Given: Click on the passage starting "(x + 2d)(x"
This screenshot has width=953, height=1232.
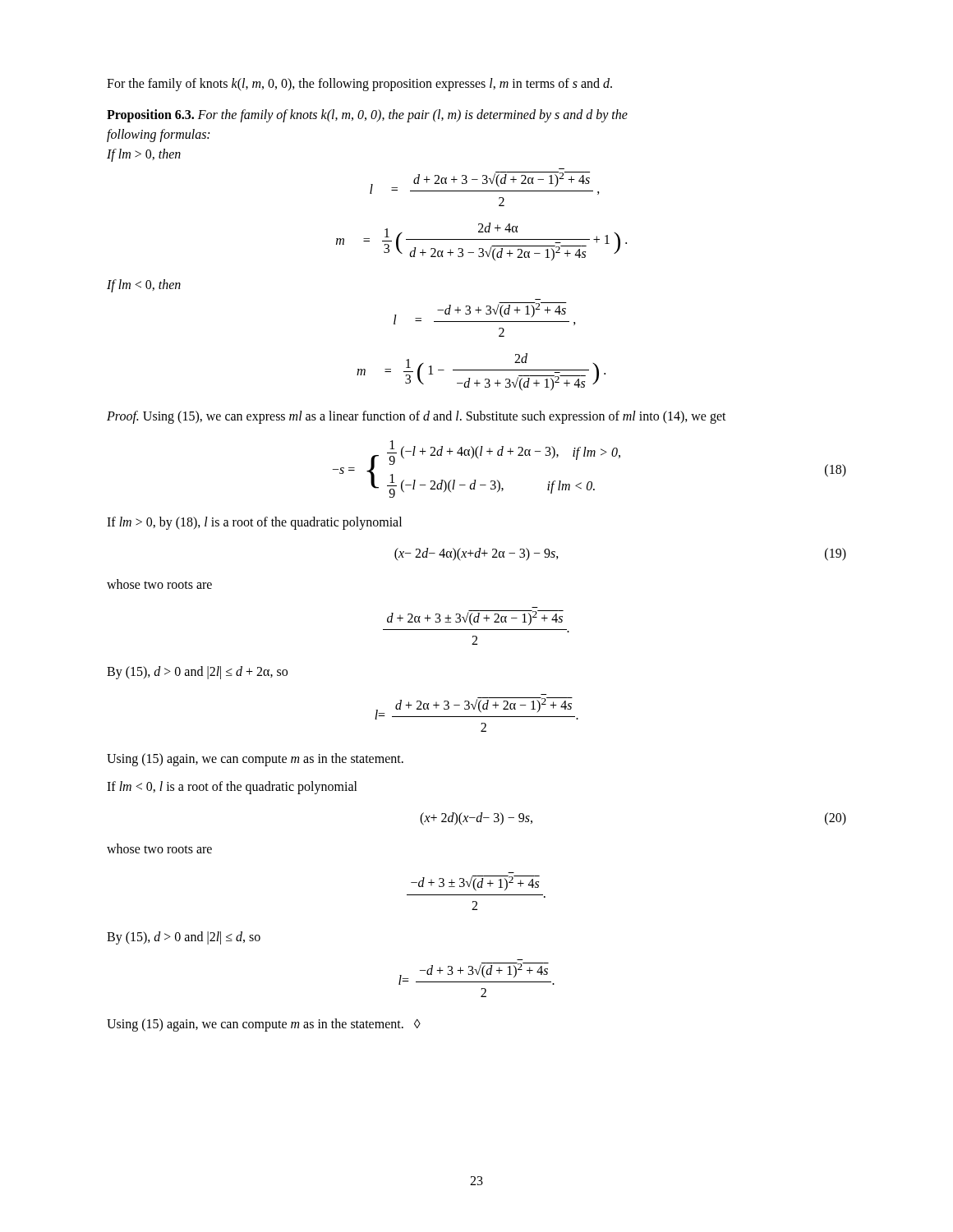Looking at the screenshot, I should [x=476, y=818].
